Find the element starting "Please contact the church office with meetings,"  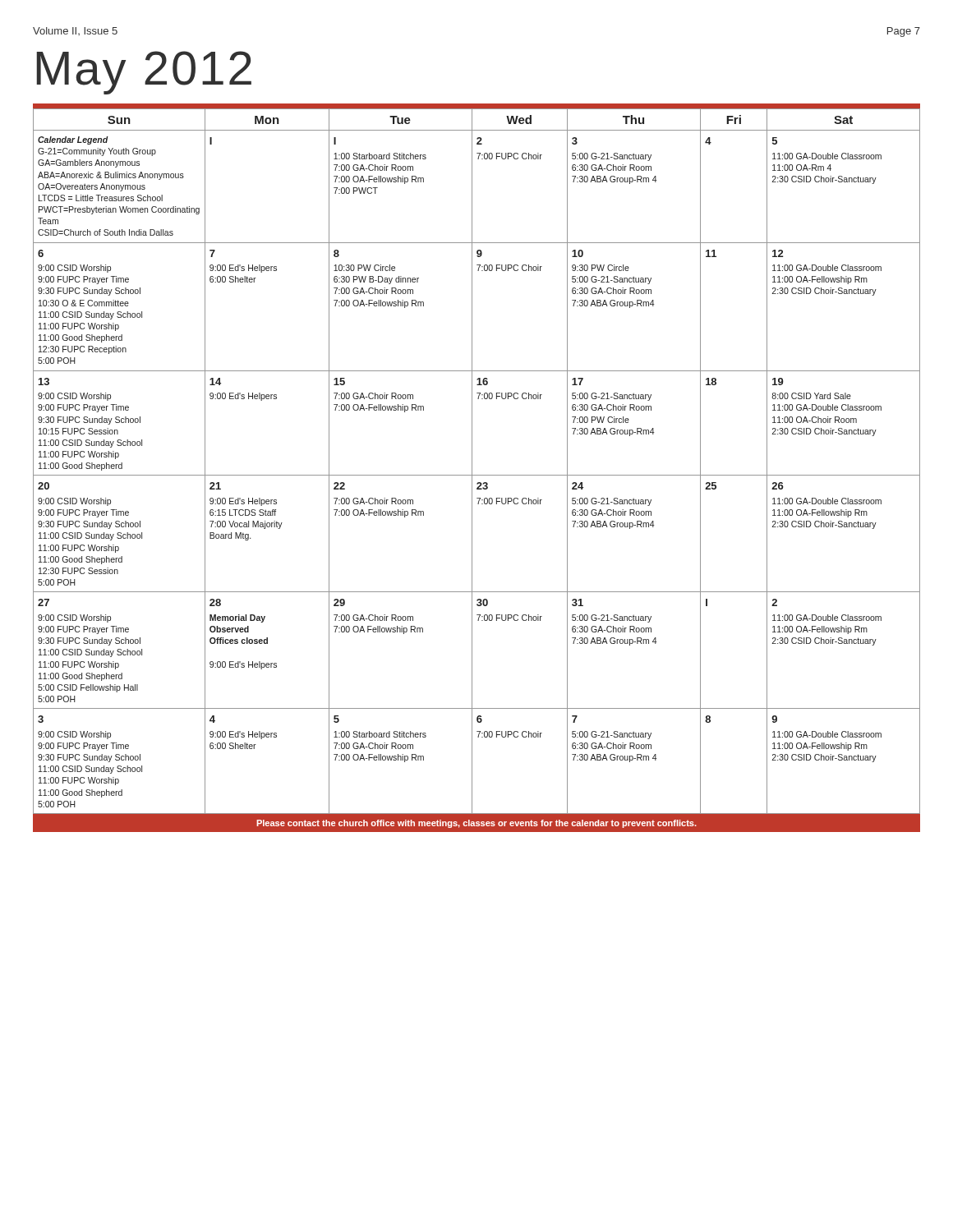point(476,823)
